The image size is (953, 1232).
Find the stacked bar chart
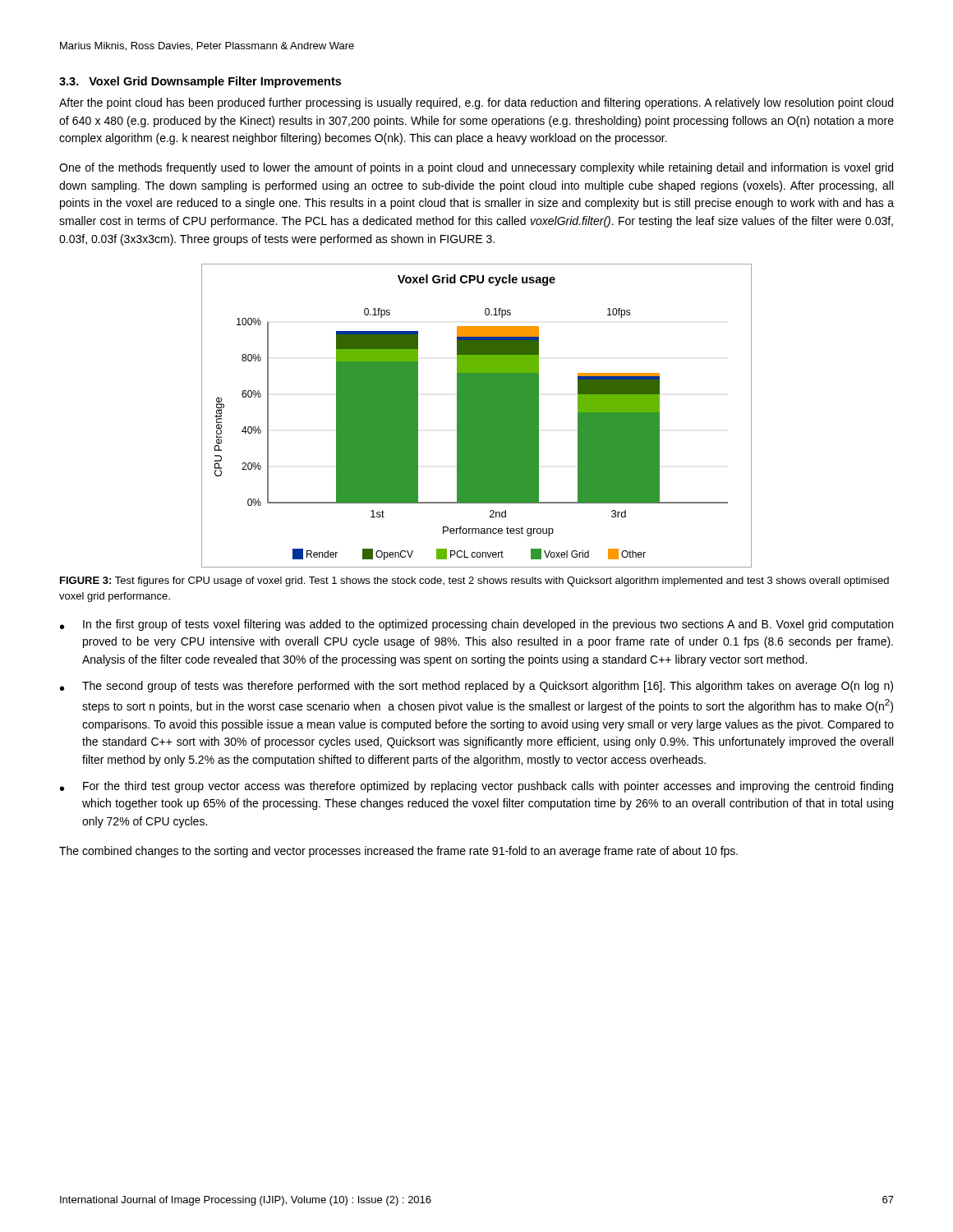coord(476,415)
